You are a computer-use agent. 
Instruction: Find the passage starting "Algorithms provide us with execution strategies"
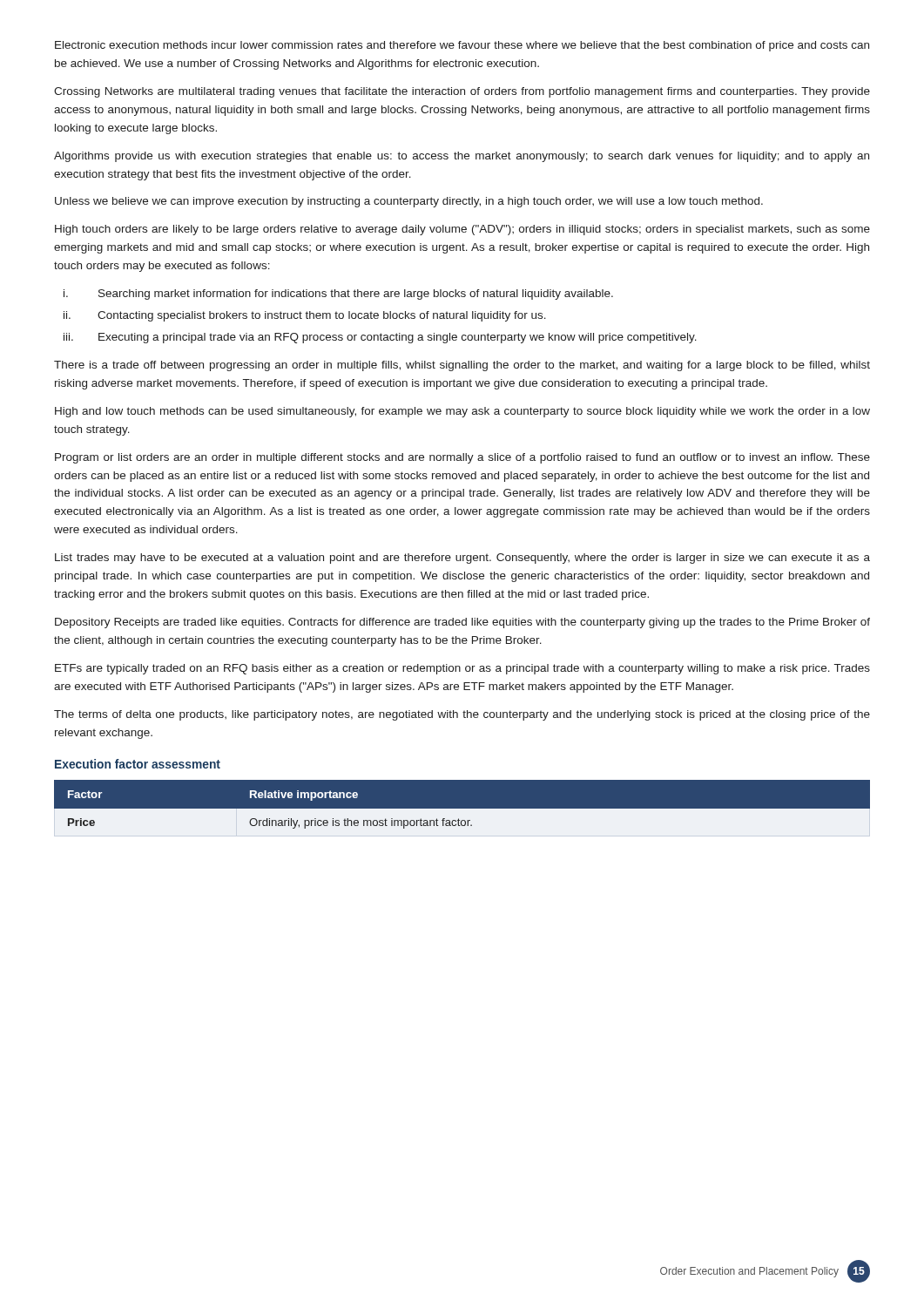pyautogui.click(x=462, y=164)
